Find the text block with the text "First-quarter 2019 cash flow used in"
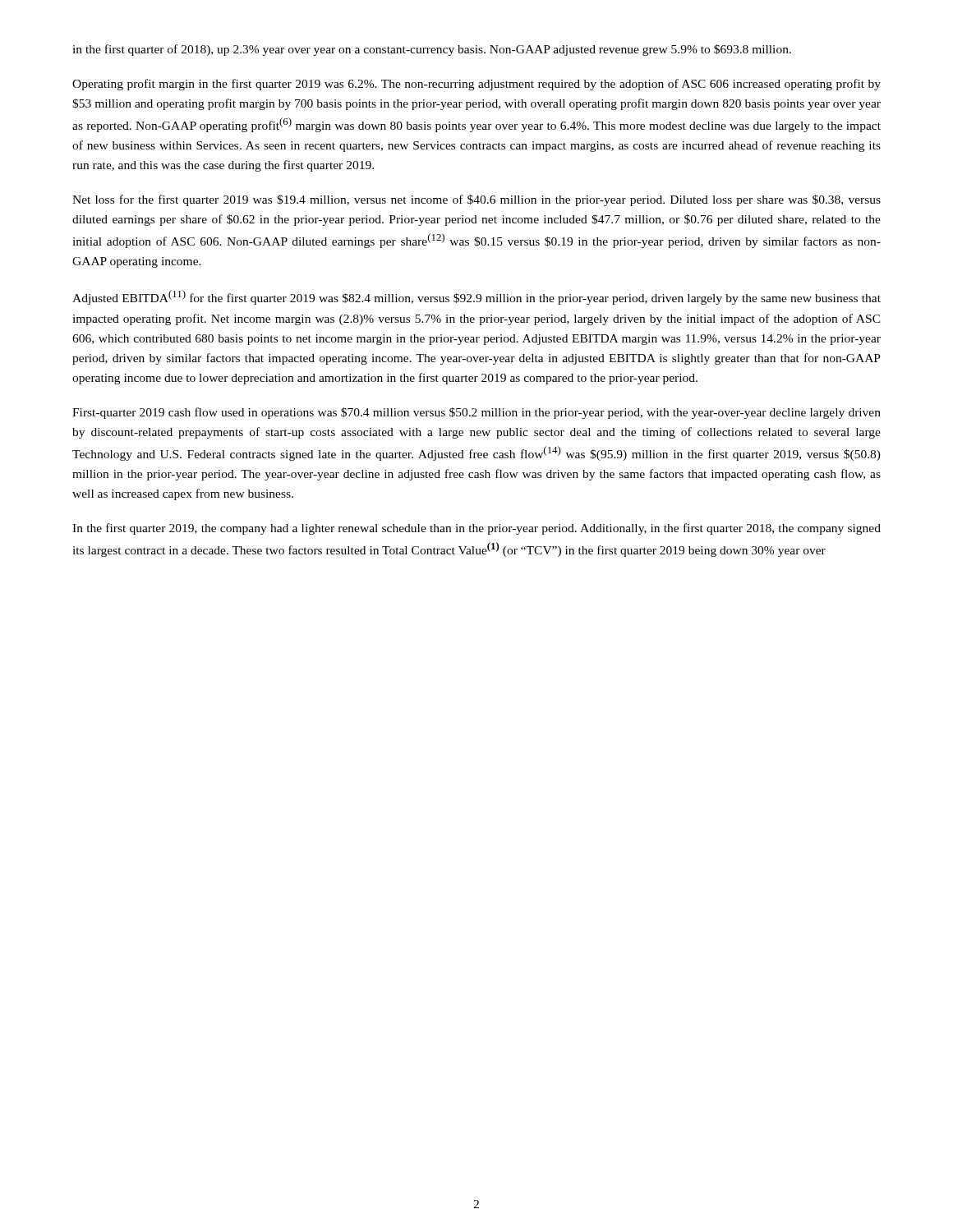Viewport: 953px width, 1232px height. [476, 452]
